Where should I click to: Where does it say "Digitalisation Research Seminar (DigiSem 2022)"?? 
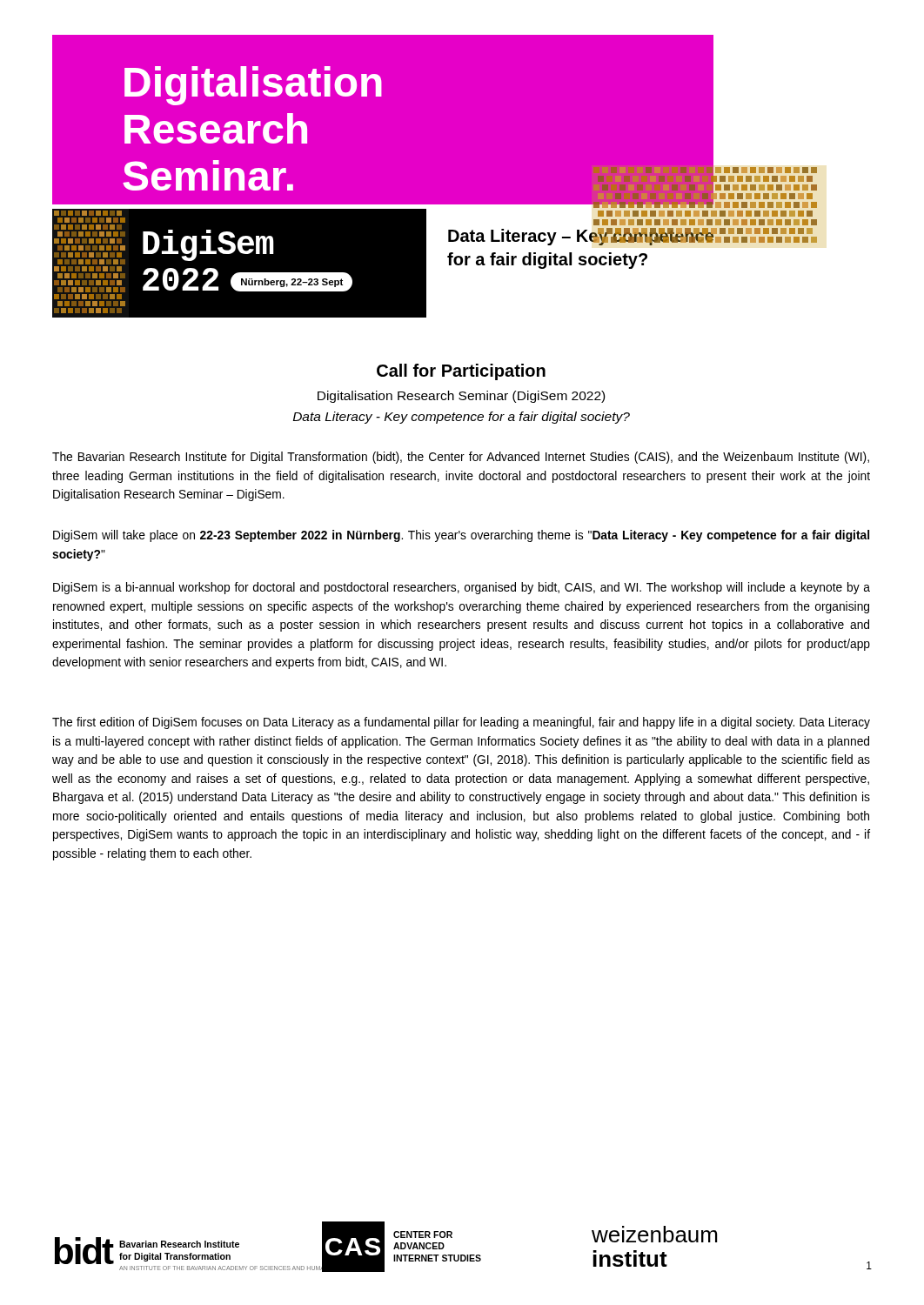pos(461,395)
